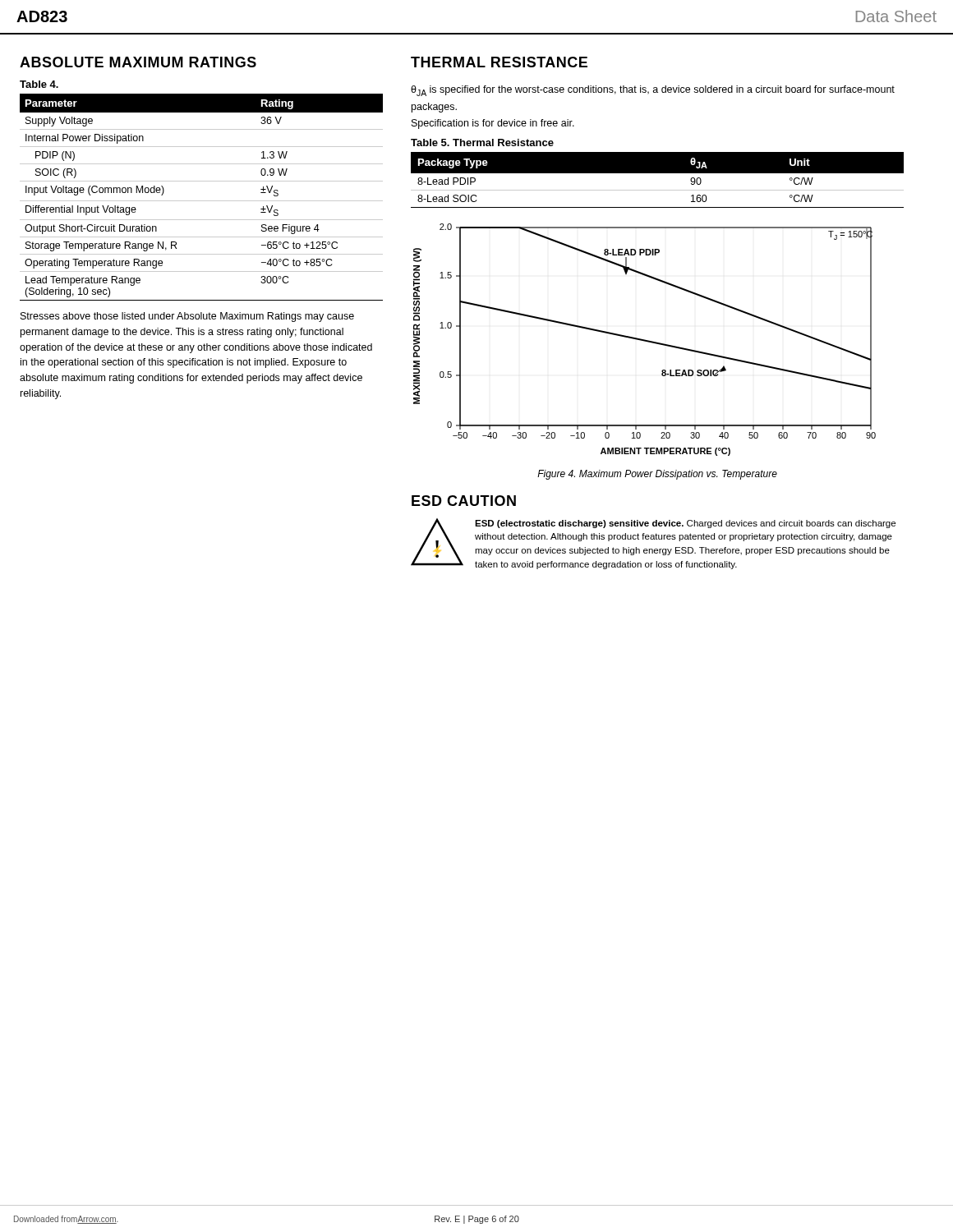953x1232 pixels.
Task: Point to the text block starting "Table 4."
Action: (x=201, y=84)
